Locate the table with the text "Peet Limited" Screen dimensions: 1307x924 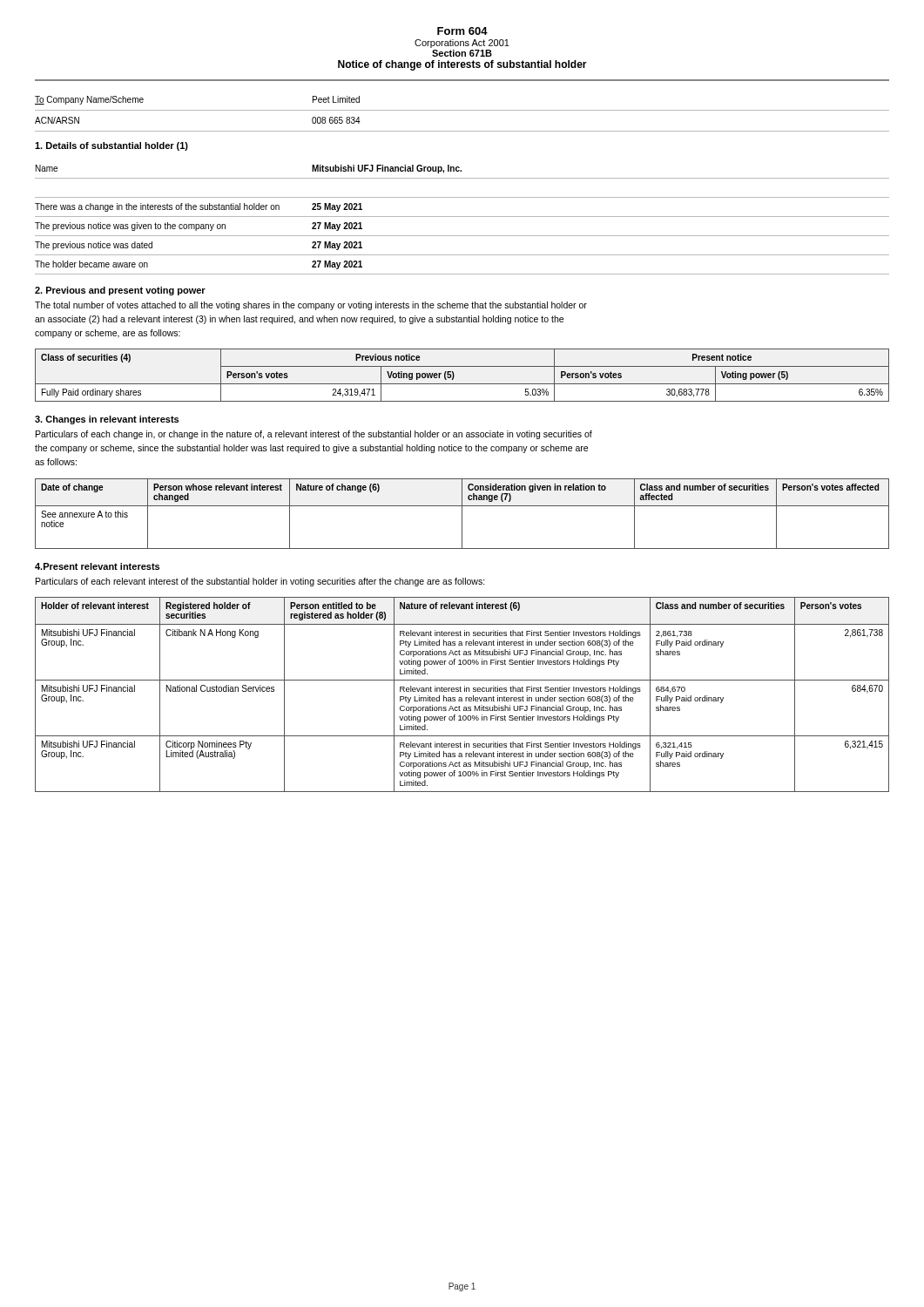tap(462, 111)
